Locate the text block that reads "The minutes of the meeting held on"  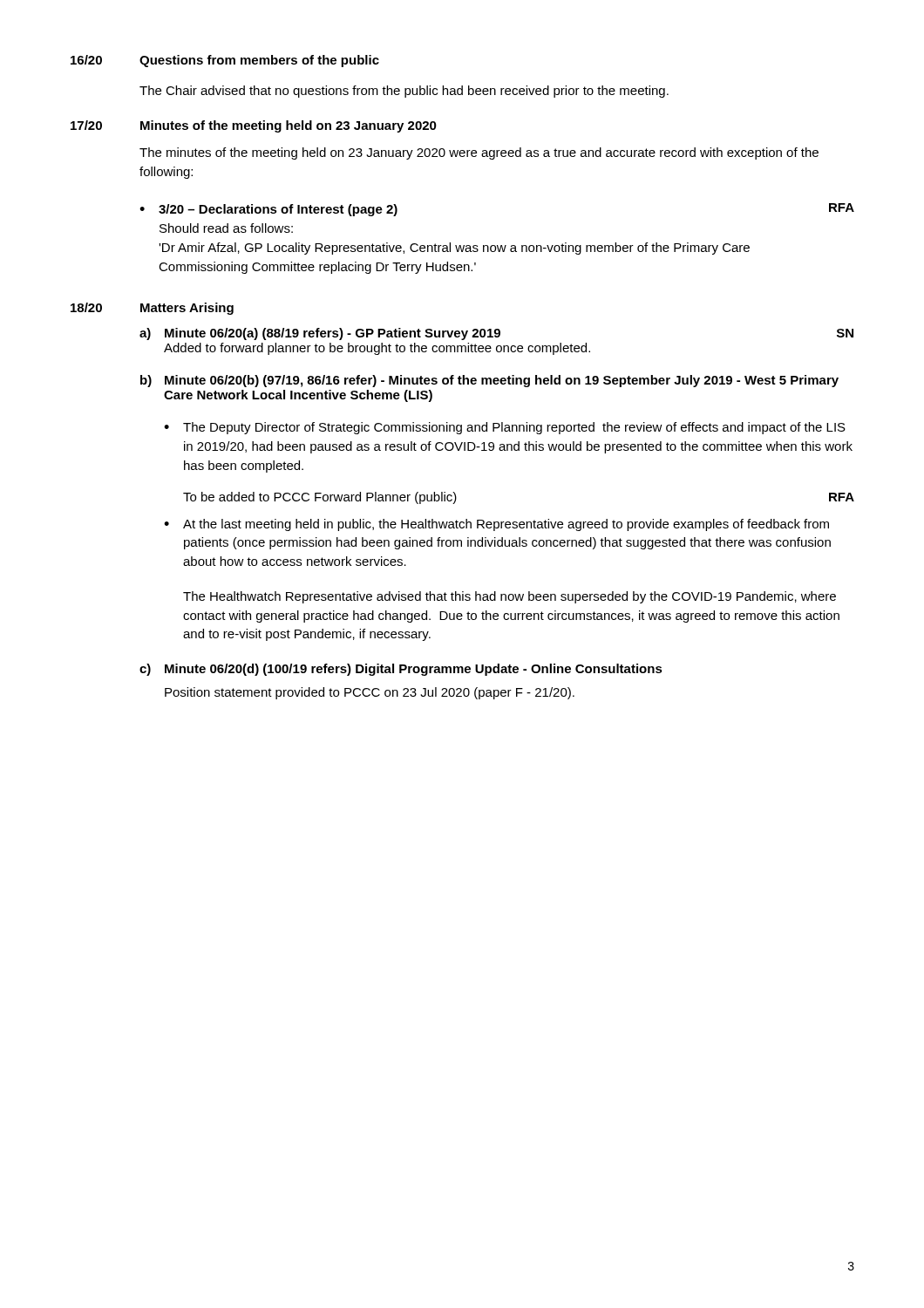[x=462, y=167]
